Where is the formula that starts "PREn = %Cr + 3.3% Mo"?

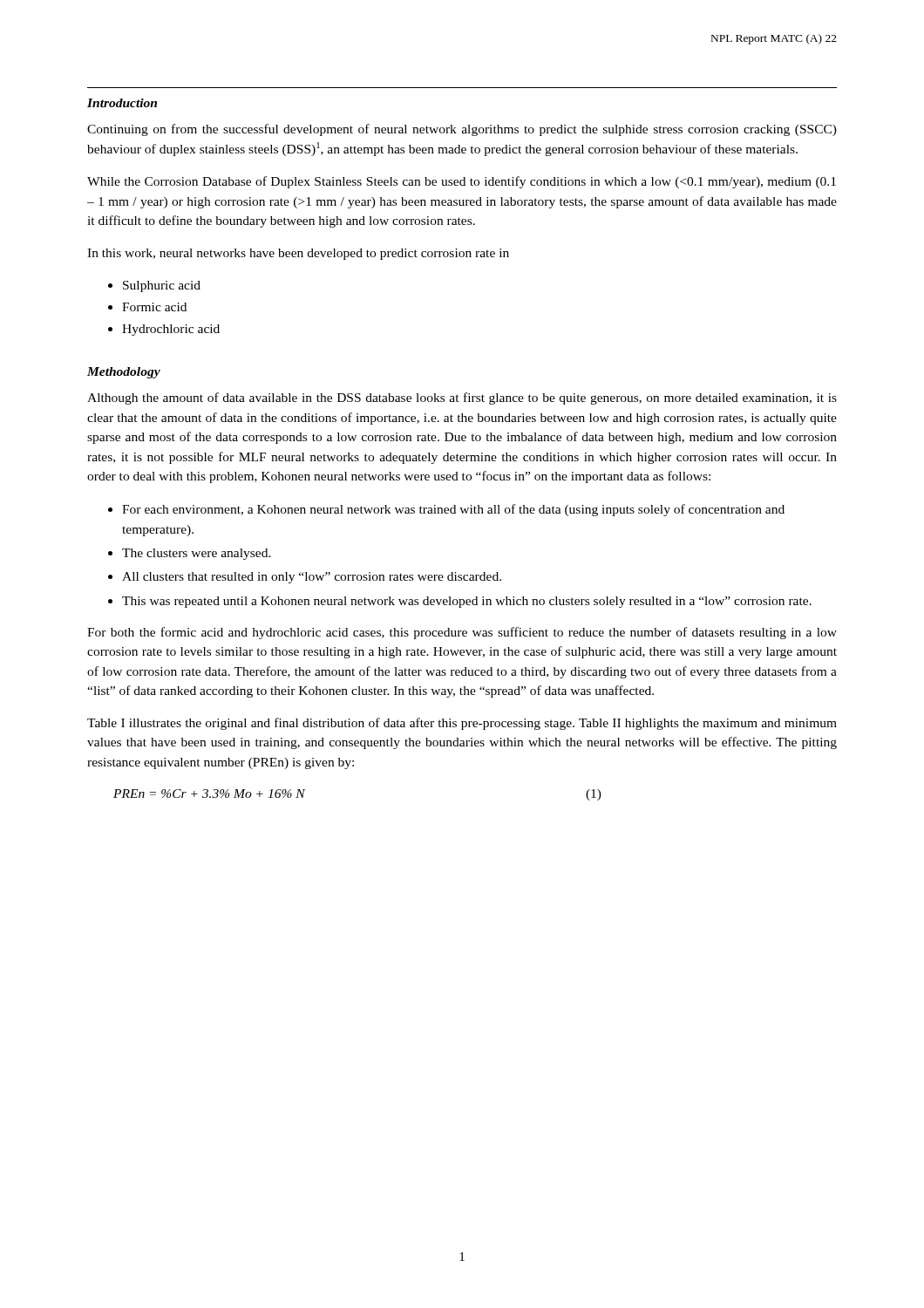tap(206, 794)
